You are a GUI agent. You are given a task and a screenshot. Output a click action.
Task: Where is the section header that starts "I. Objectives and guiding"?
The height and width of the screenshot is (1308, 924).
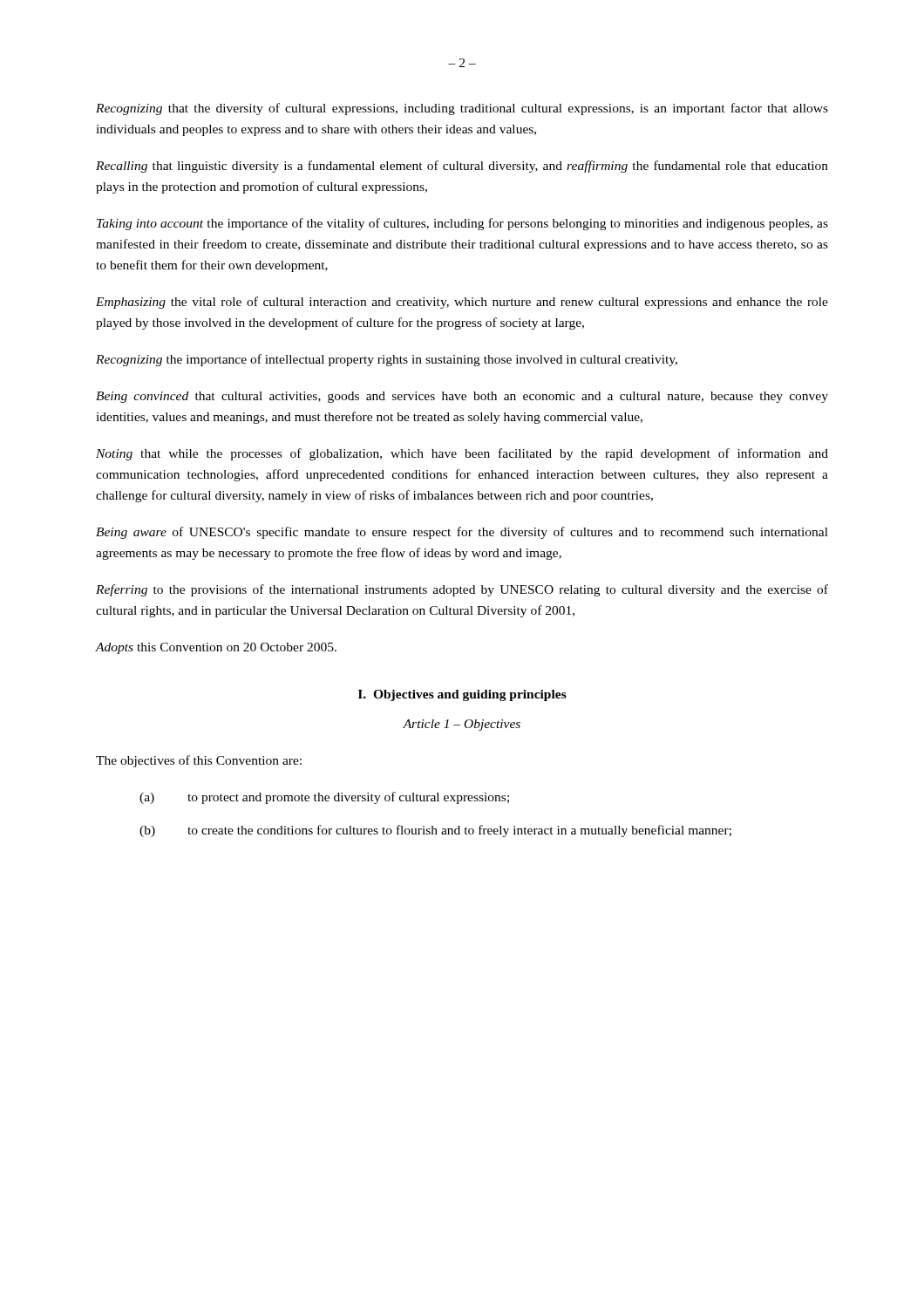462,694
